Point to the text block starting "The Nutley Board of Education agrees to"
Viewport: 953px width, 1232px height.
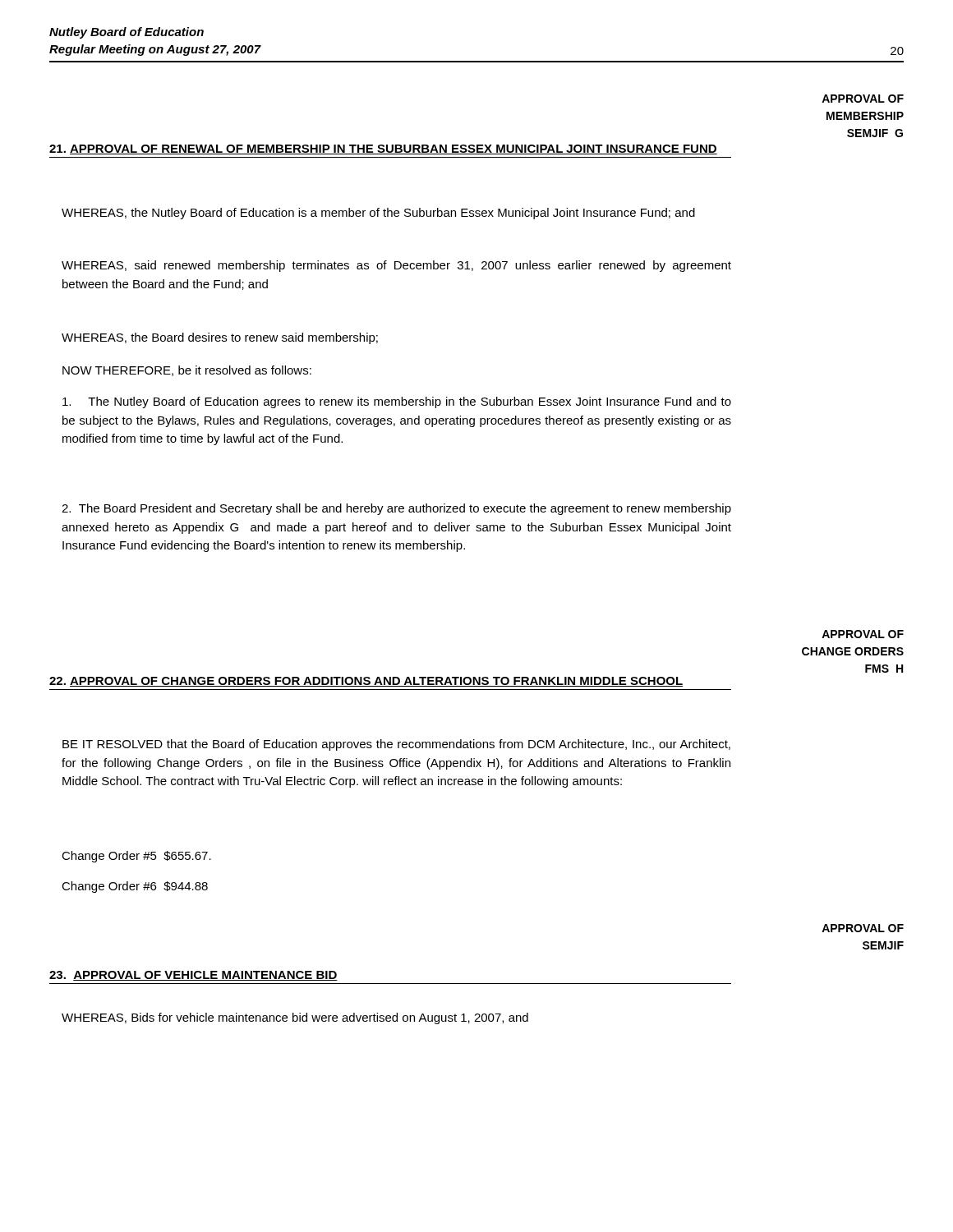[x=396, y=420]
